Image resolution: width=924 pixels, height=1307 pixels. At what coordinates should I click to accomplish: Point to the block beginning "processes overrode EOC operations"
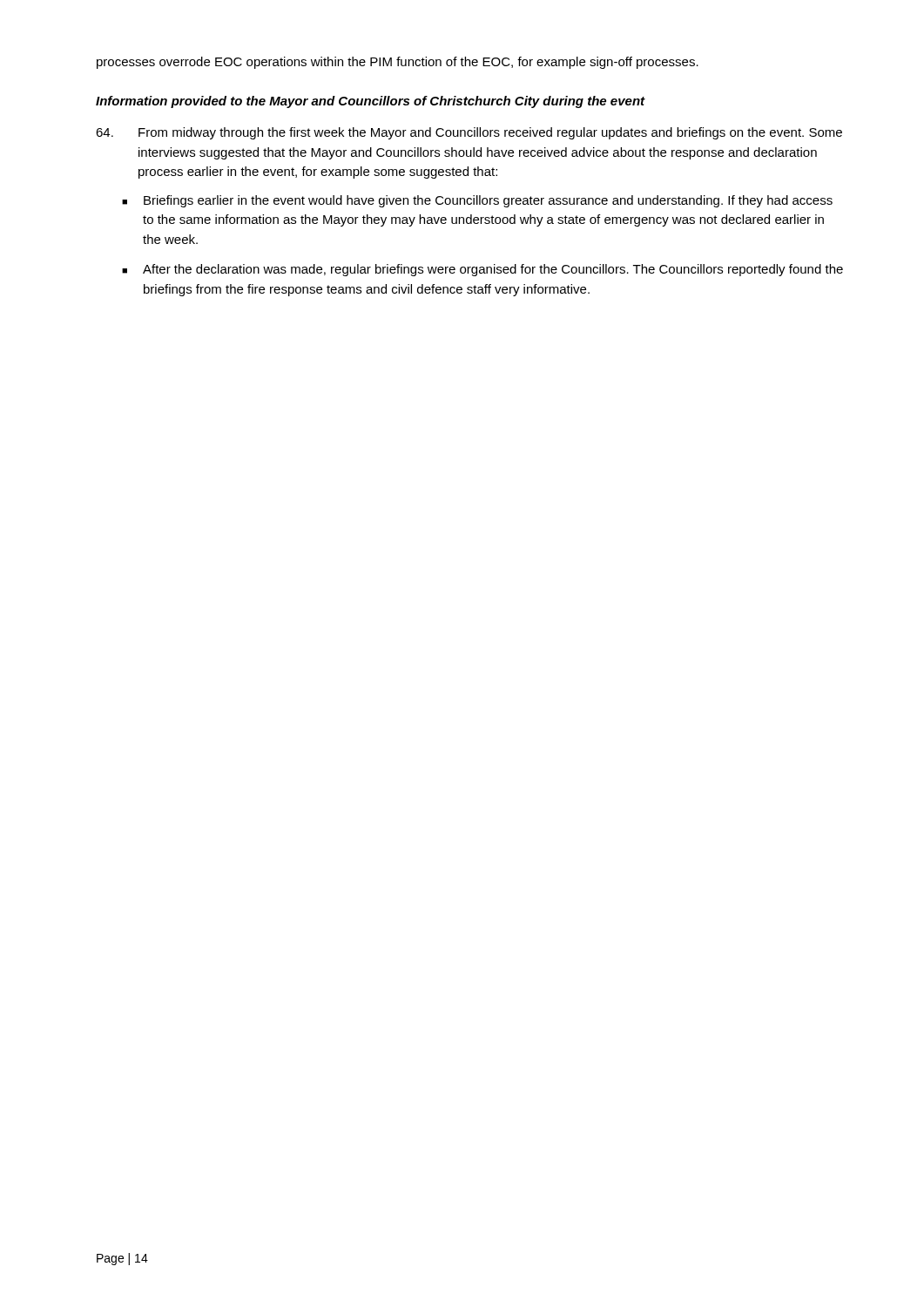[x=397, y=61]
